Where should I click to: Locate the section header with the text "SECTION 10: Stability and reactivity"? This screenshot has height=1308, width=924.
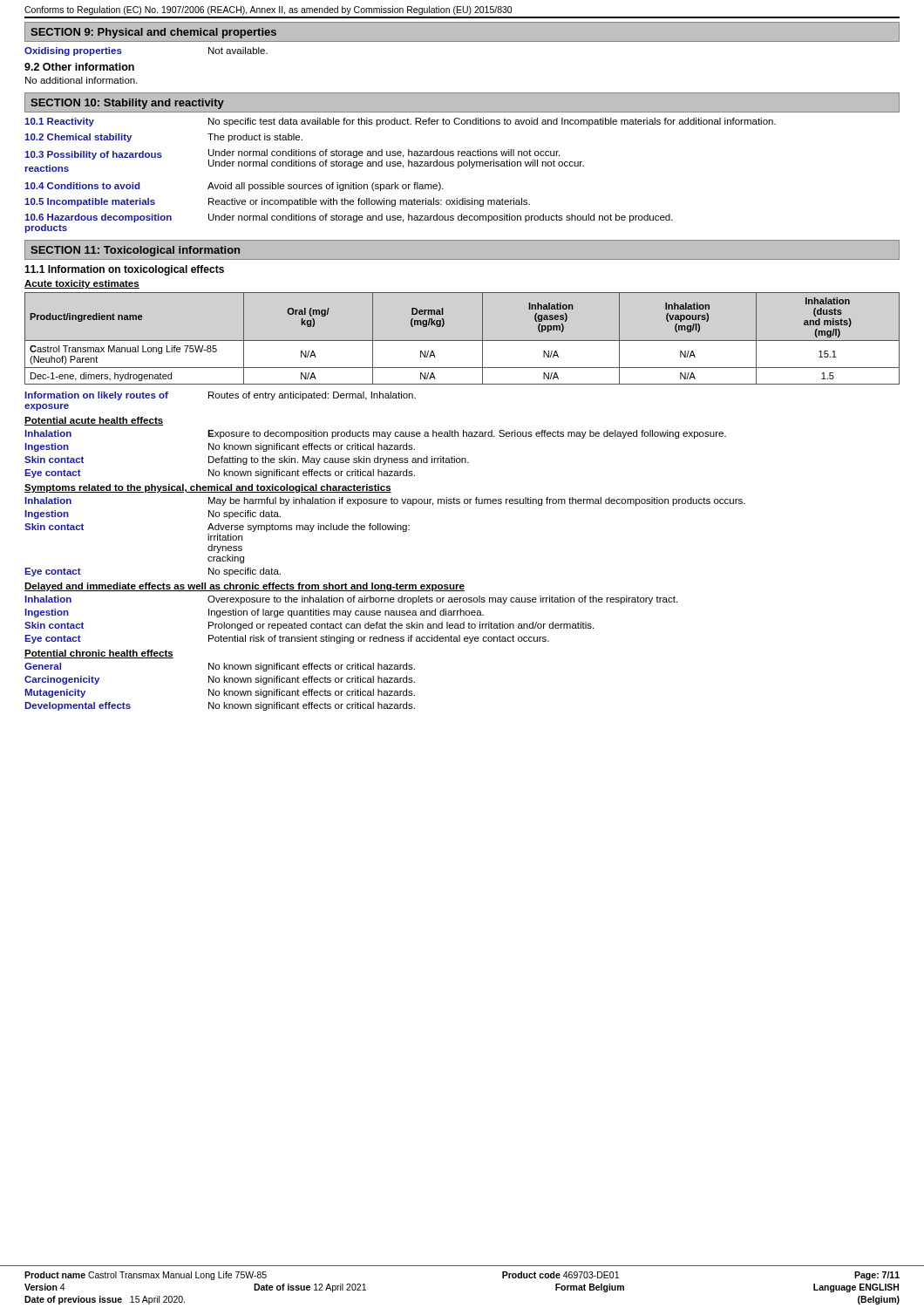[127, 102]
